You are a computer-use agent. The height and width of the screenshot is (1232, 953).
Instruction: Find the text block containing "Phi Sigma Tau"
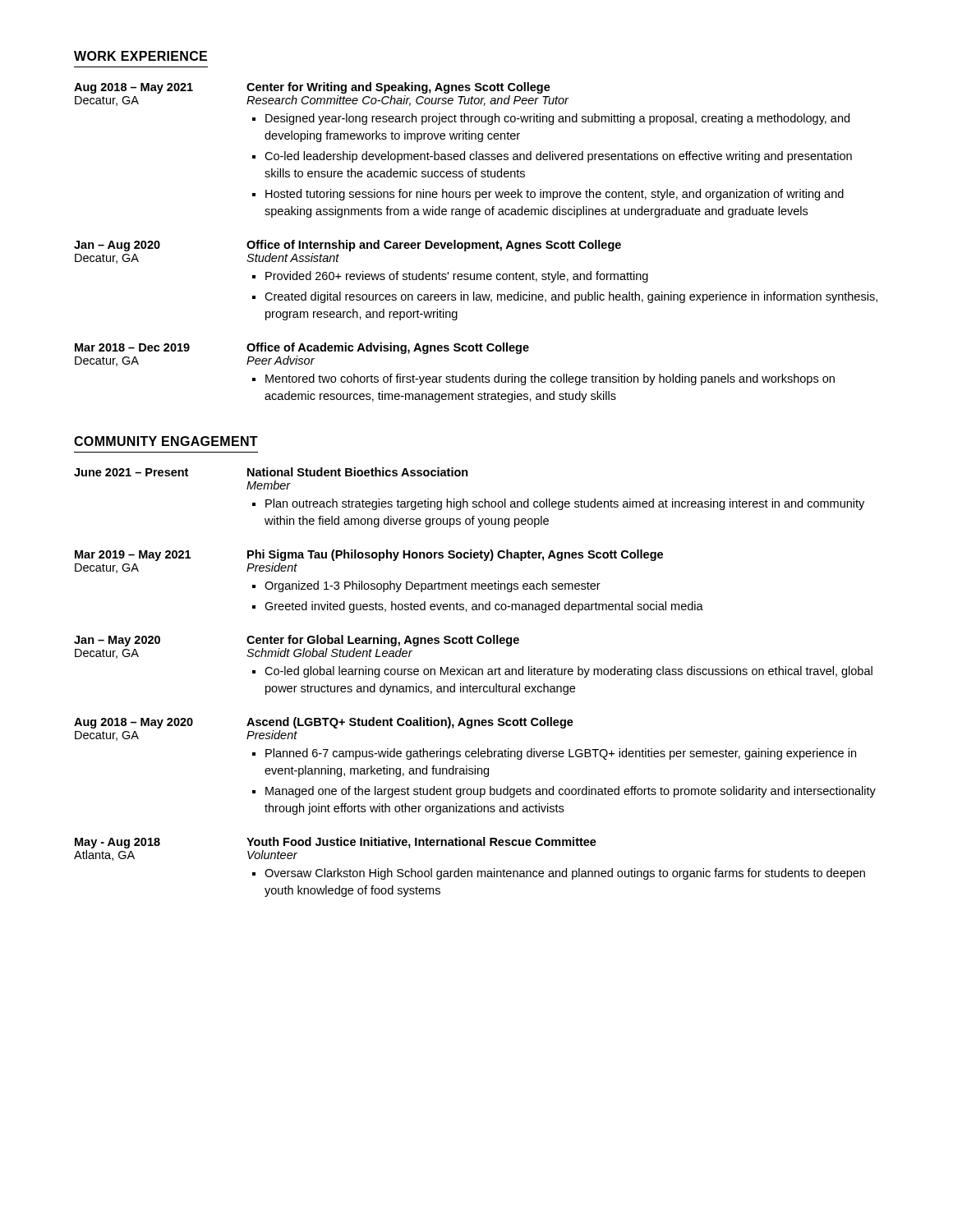455,555
